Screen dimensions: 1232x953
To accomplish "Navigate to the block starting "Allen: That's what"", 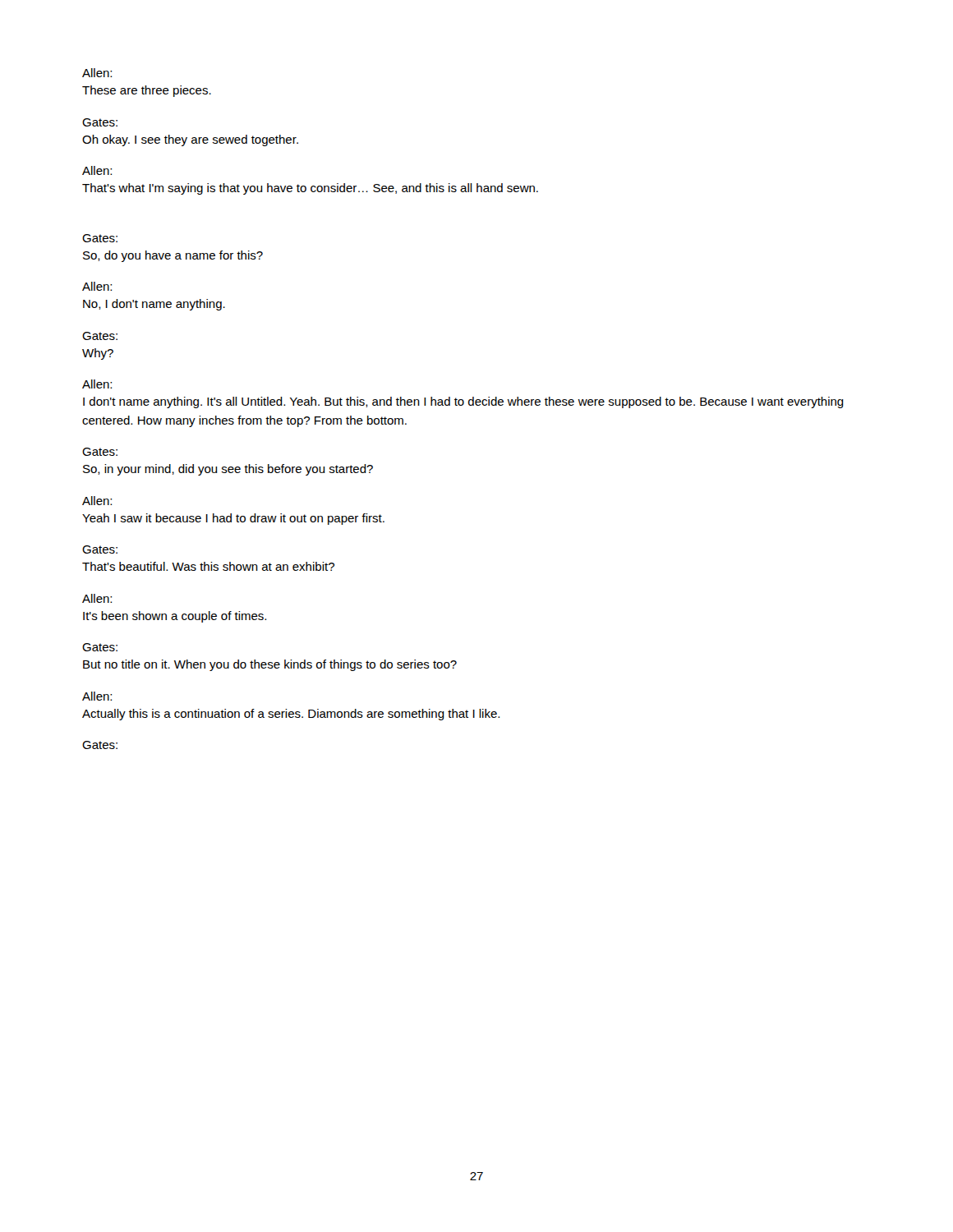I will tap(476, 180).
